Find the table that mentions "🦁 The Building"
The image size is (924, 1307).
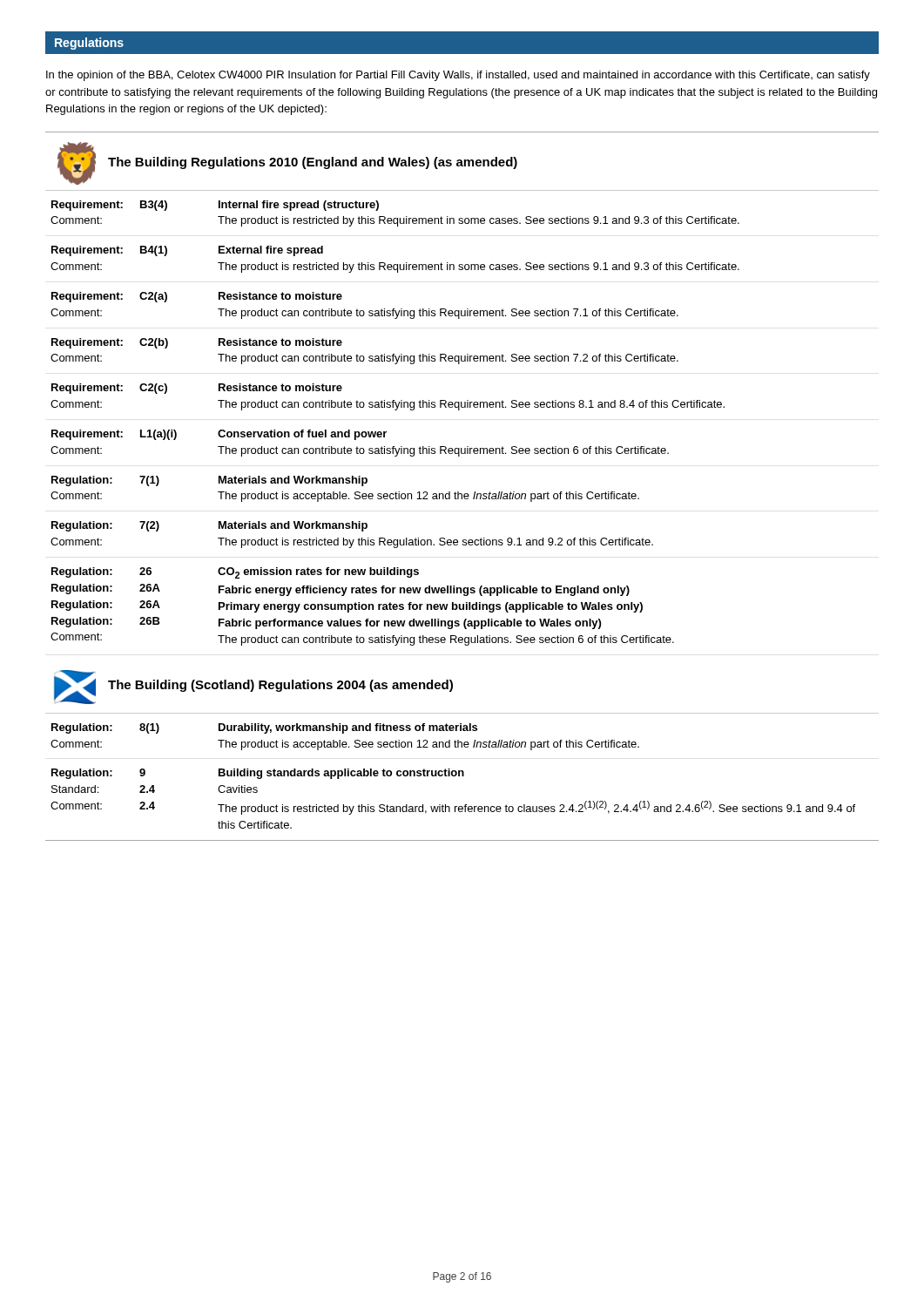click(x=462, y=486)
